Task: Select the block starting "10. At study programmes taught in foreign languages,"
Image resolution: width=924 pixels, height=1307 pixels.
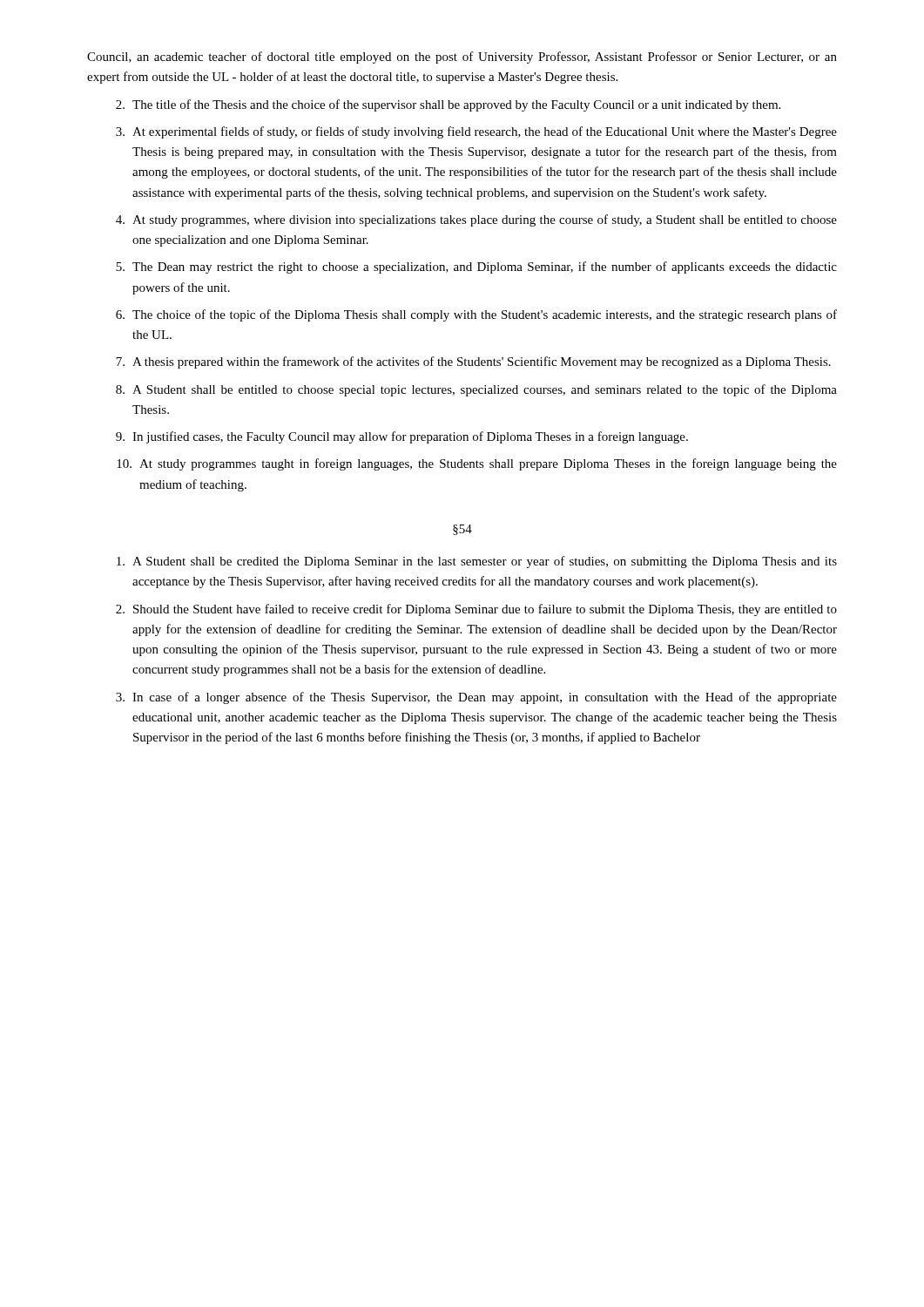Action: point(462,474)
